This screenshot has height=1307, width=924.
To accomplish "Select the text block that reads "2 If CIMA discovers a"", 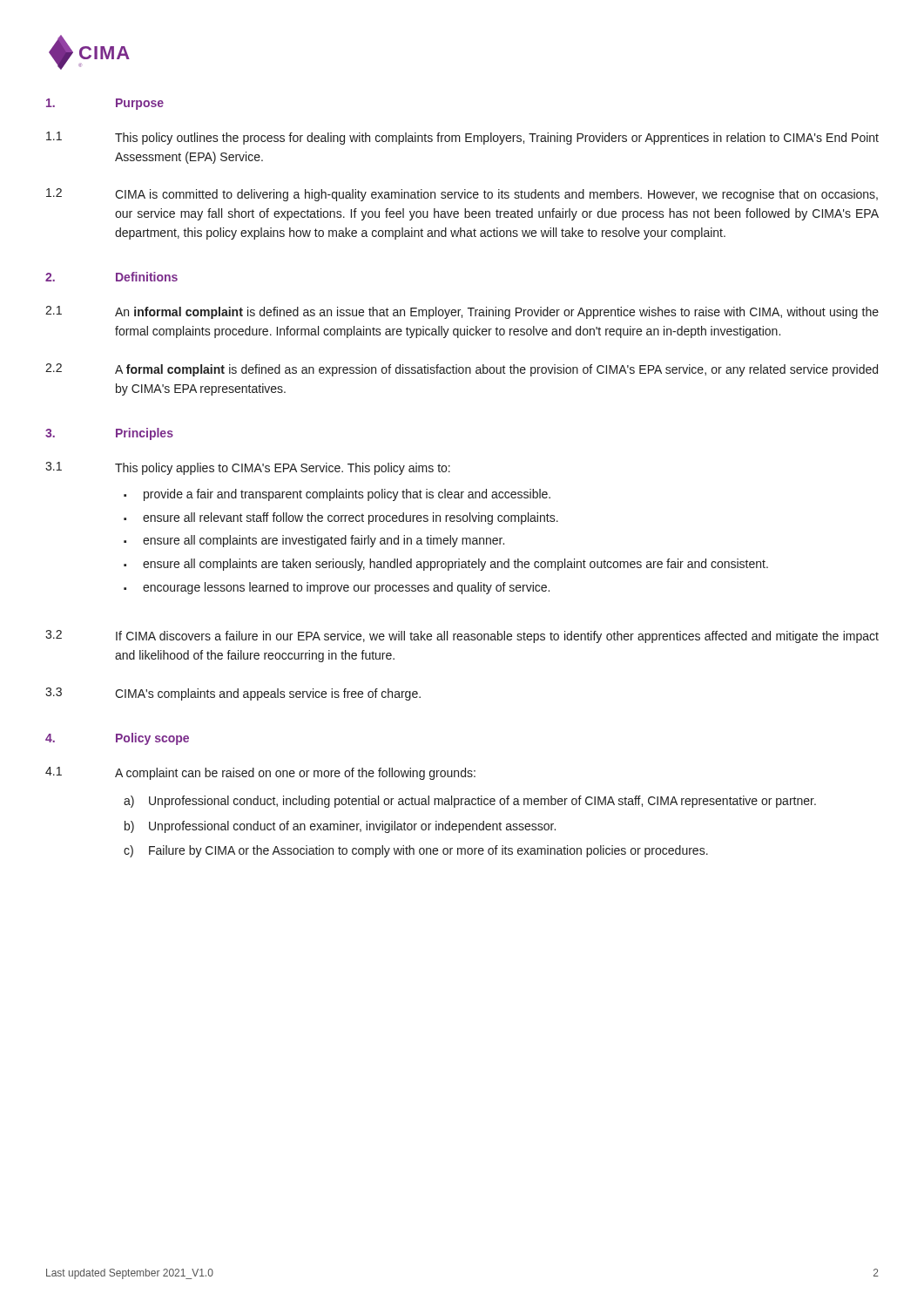I will [x=462, y=647].
